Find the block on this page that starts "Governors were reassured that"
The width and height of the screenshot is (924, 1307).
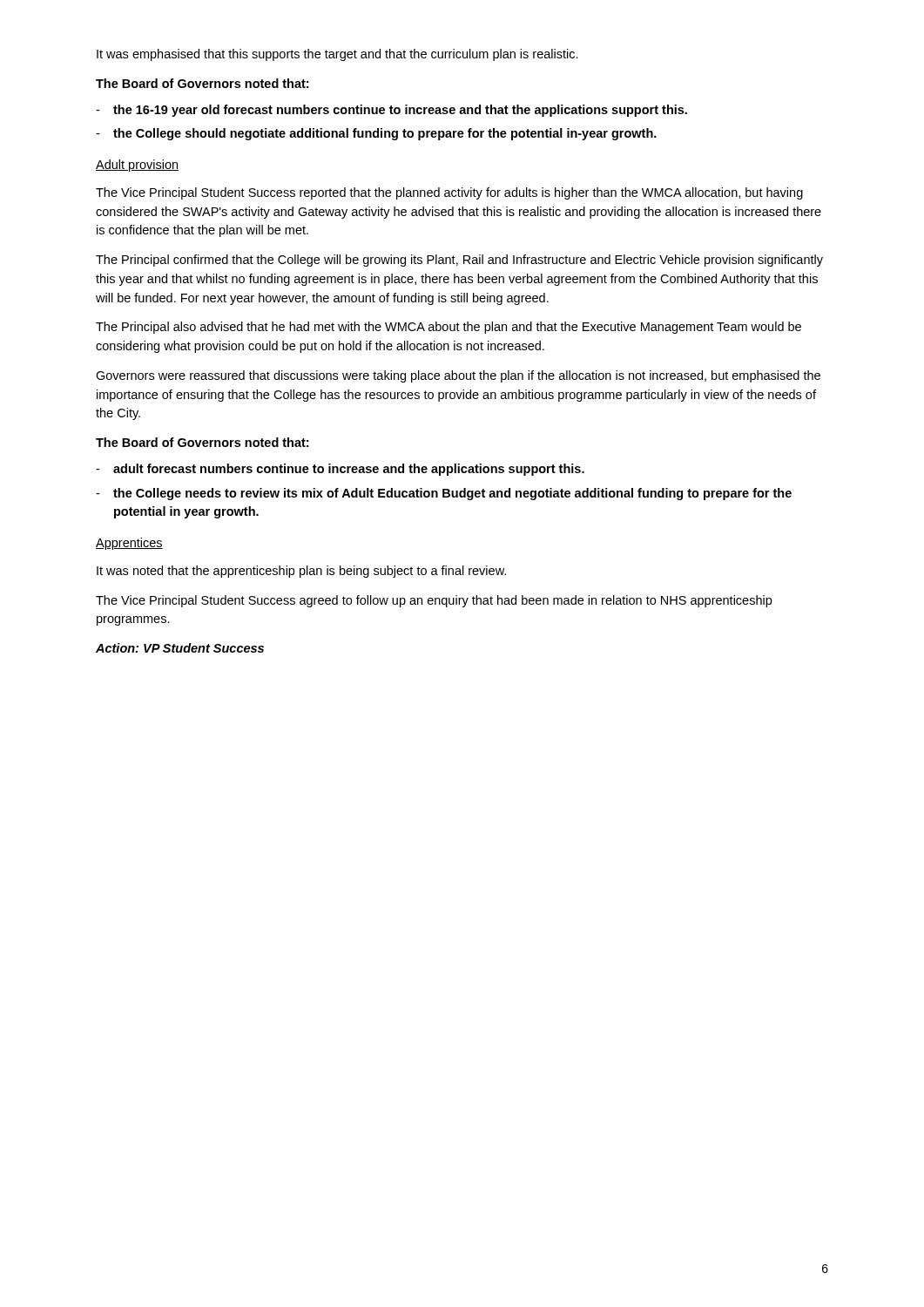click(x=462, y=395)
